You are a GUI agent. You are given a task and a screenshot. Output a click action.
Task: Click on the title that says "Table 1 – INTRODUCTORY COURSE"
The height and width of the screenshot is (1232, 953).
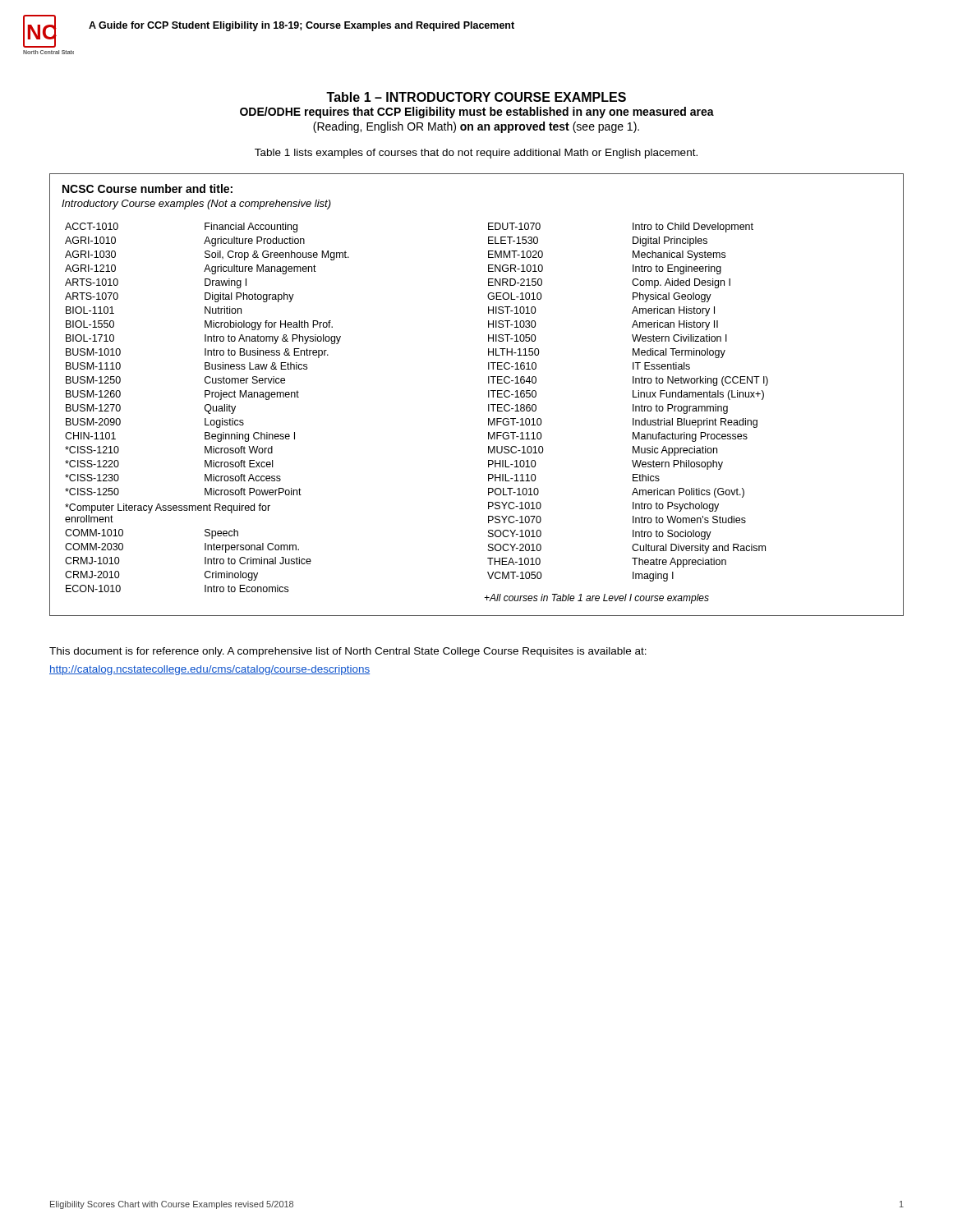476,112
